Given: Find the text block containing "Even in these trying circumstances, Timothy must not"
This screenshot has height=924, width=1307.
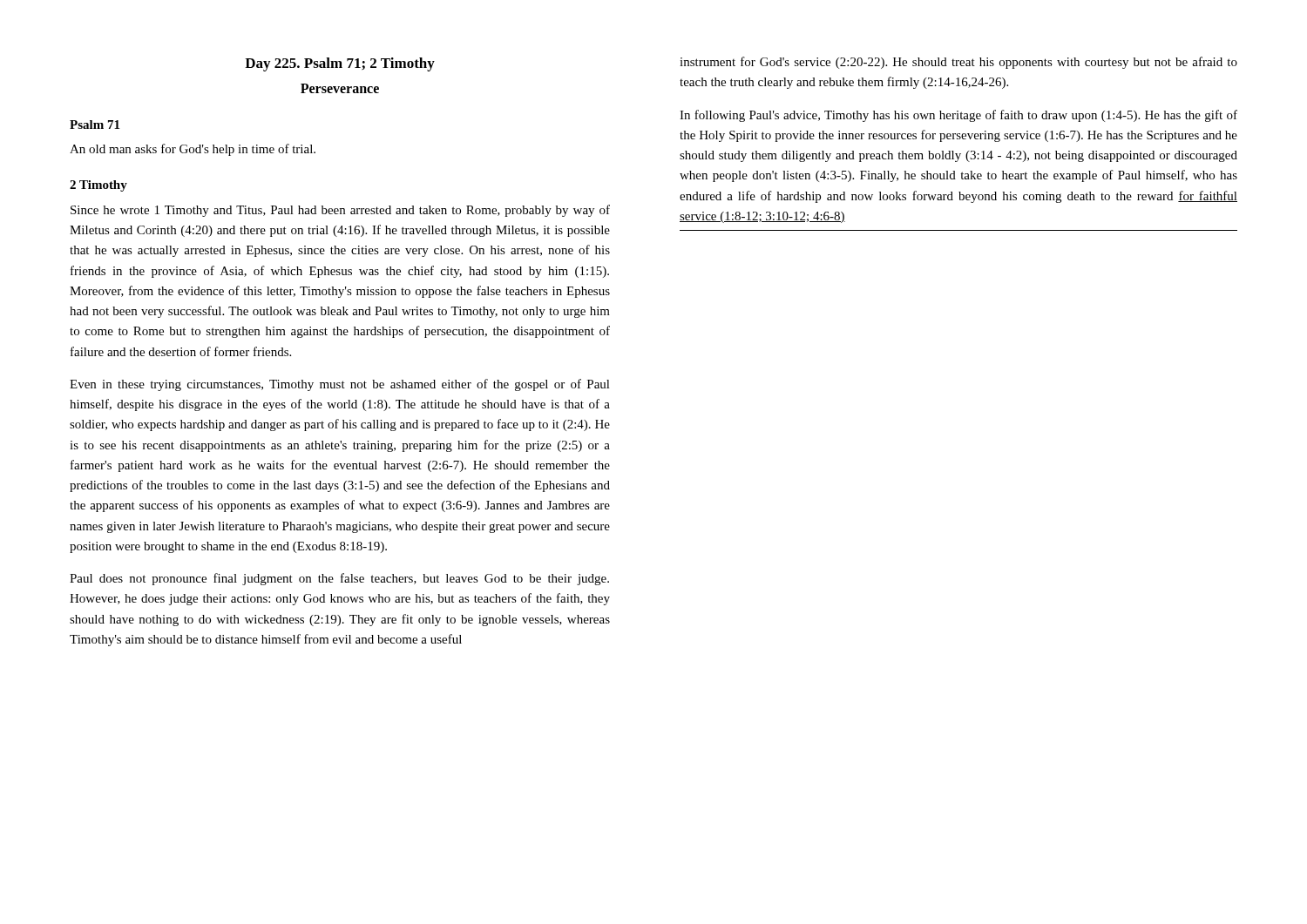Looking at the screenshot, I should pyautogui.click(x=340, y=465).
